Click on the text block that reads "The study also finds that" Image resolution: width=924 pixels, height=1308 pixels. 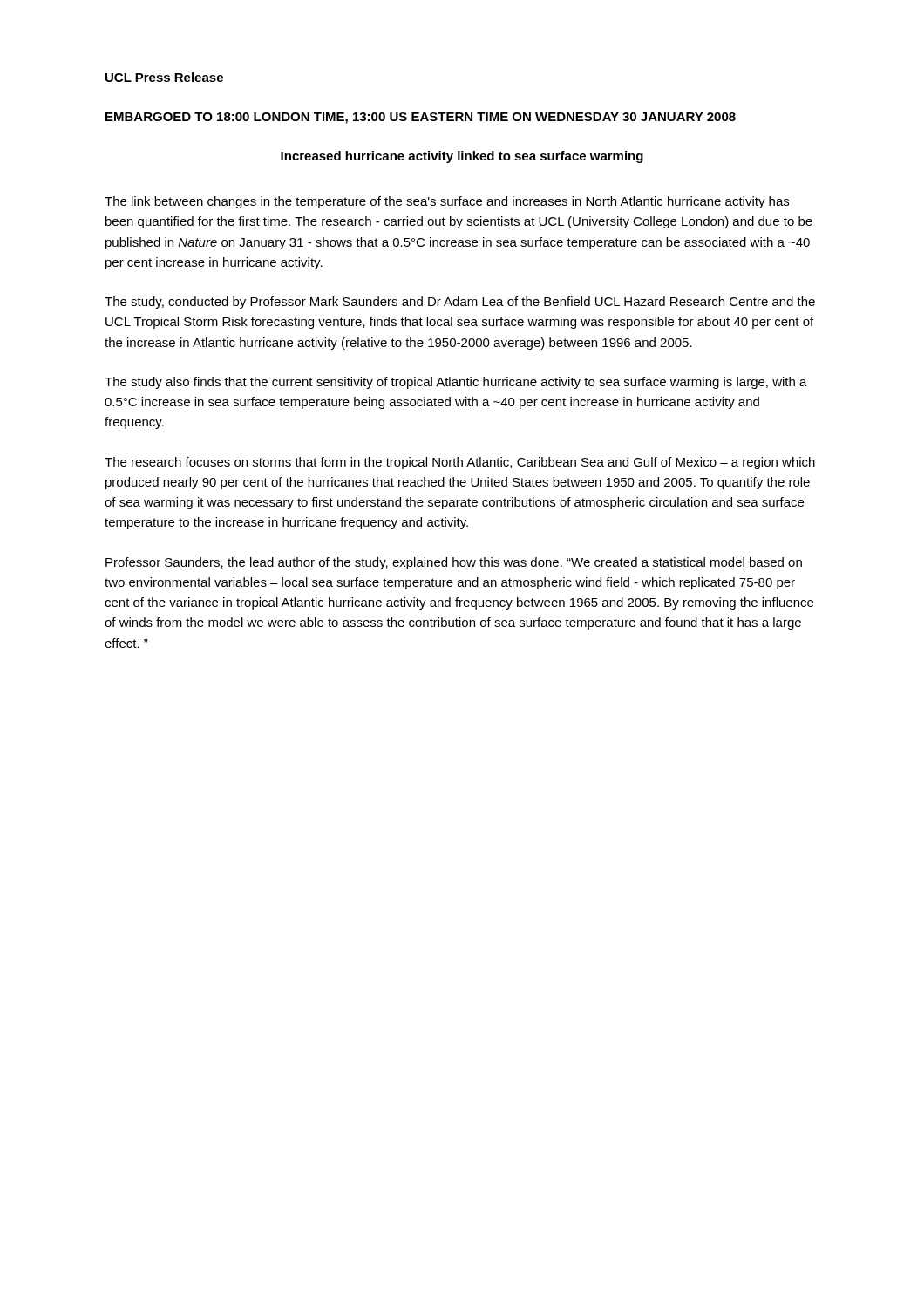point(456,402)
